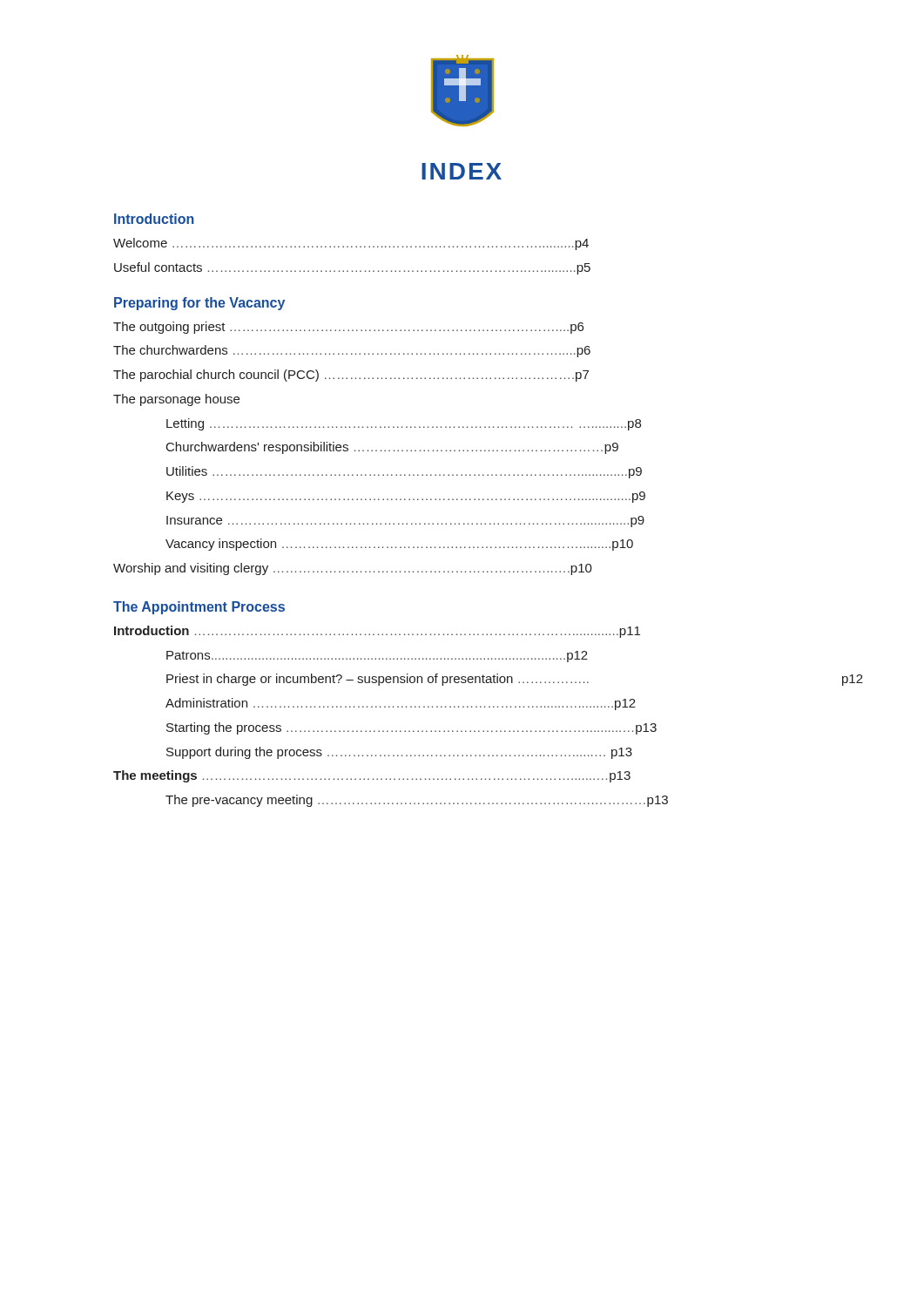The image size is (924, 1307).
Task: Click on the text starting "Useful contacts ………………………………………………………………..…..........p5"
Action: coord(352,267)
